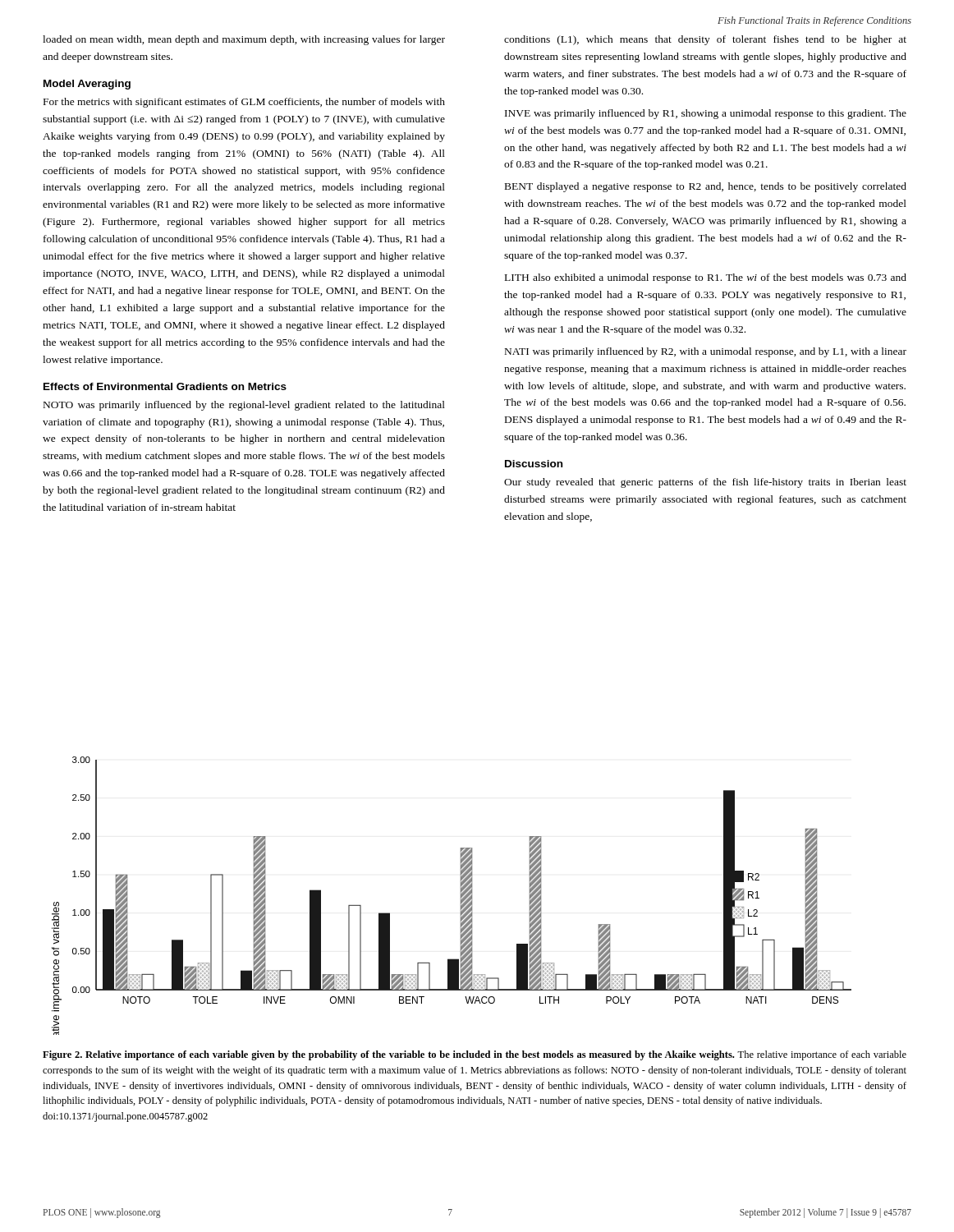Select the text block that says "loaded on mean width, mean"

coord(244,48)
